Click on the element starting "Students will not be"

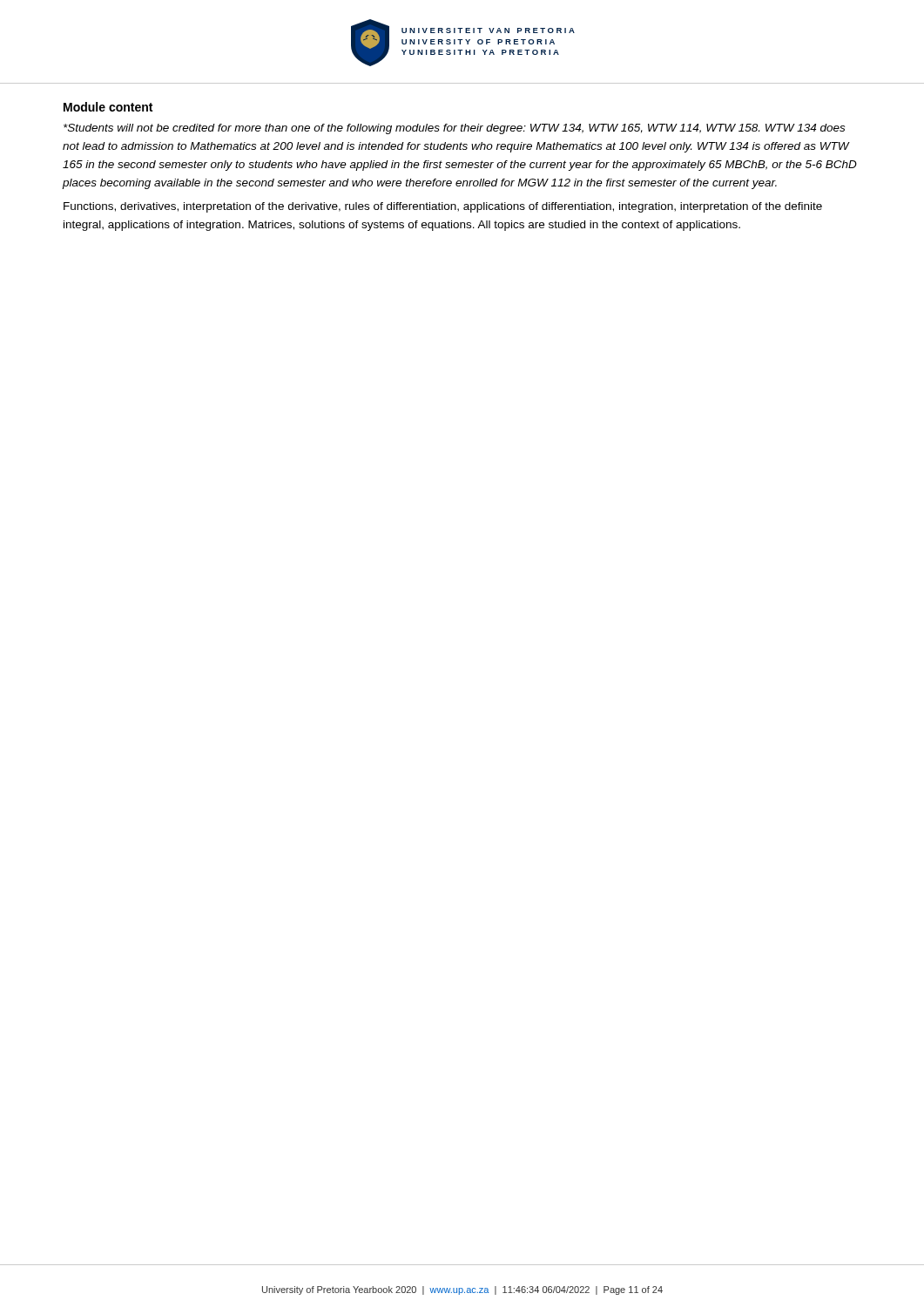click(x=460, y=155)
